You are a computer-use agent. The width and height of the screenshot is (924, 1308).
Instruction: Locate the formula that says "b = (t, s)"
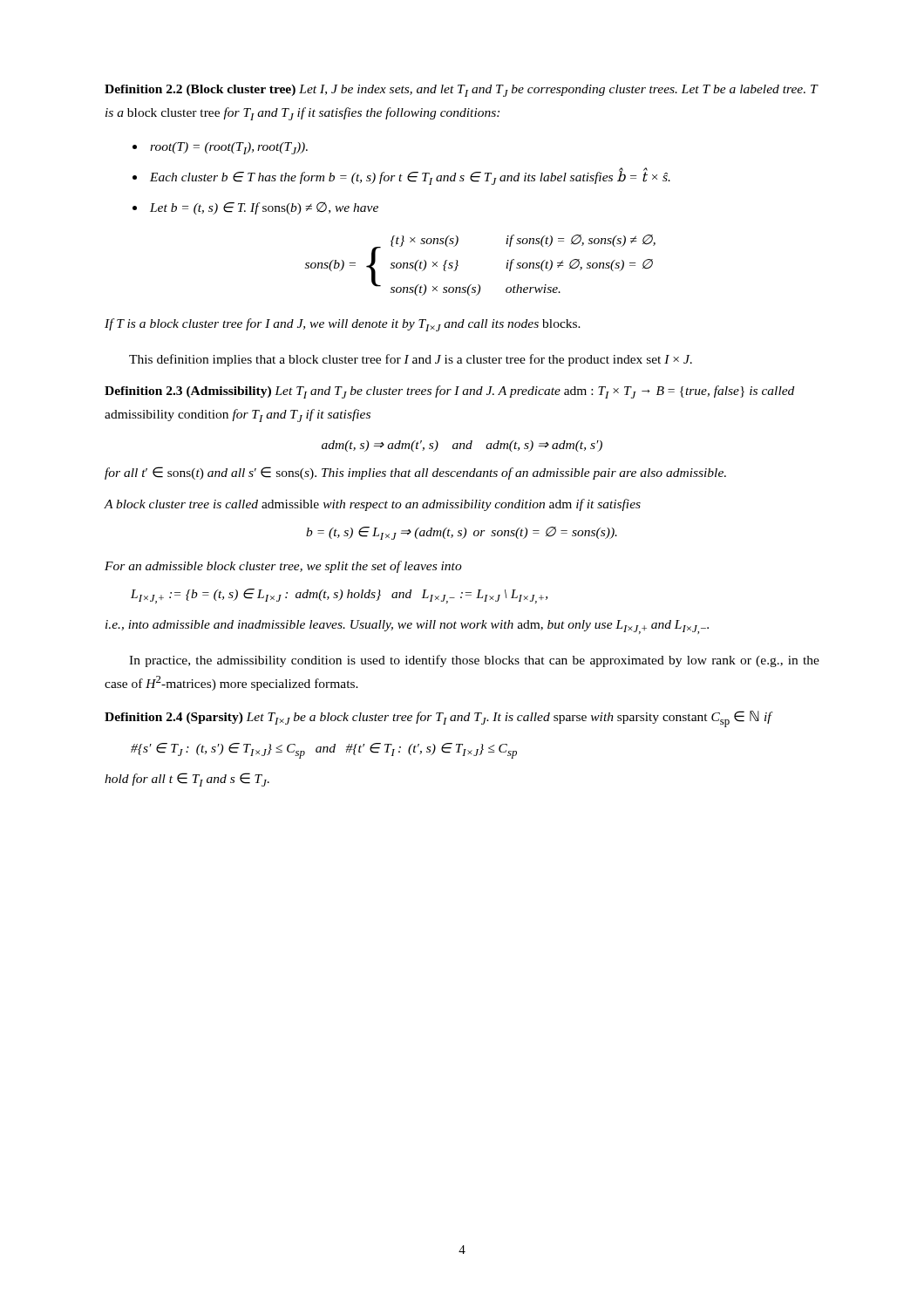point(462,533)
